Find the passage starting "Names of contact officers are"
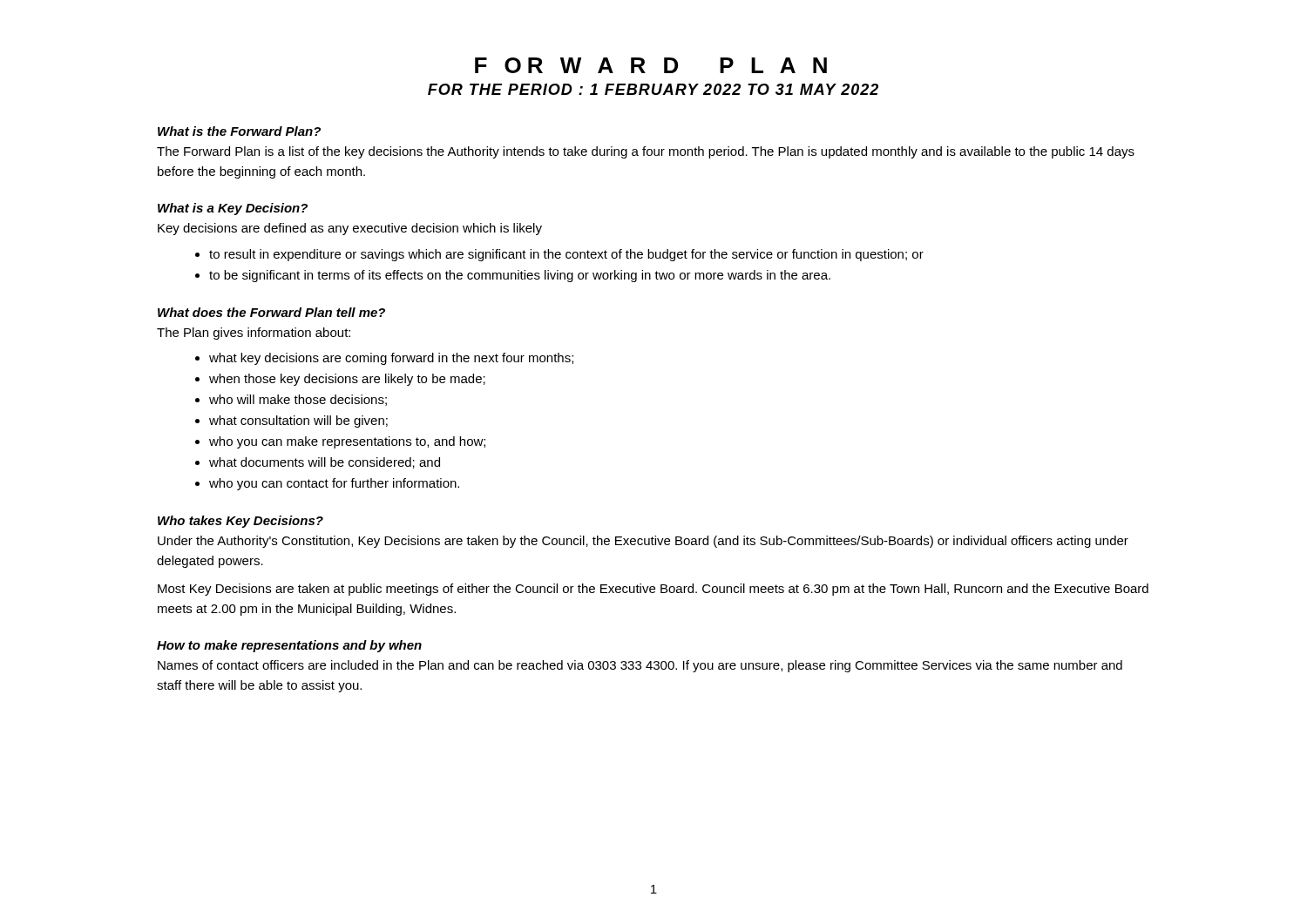 640,675
